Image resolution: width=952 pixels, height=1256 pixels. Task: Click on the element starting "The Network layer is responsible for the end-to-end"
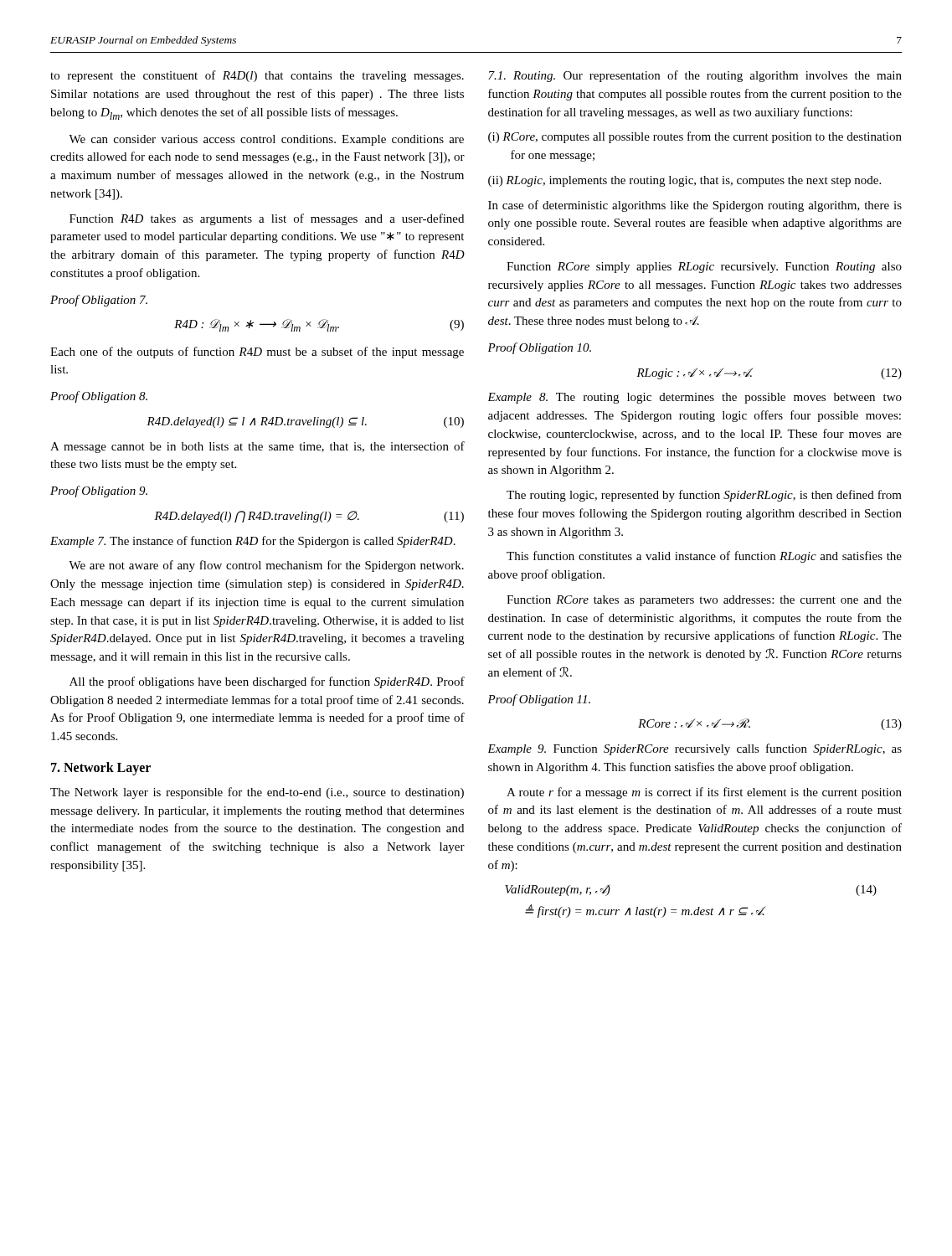tap(257, 829)
